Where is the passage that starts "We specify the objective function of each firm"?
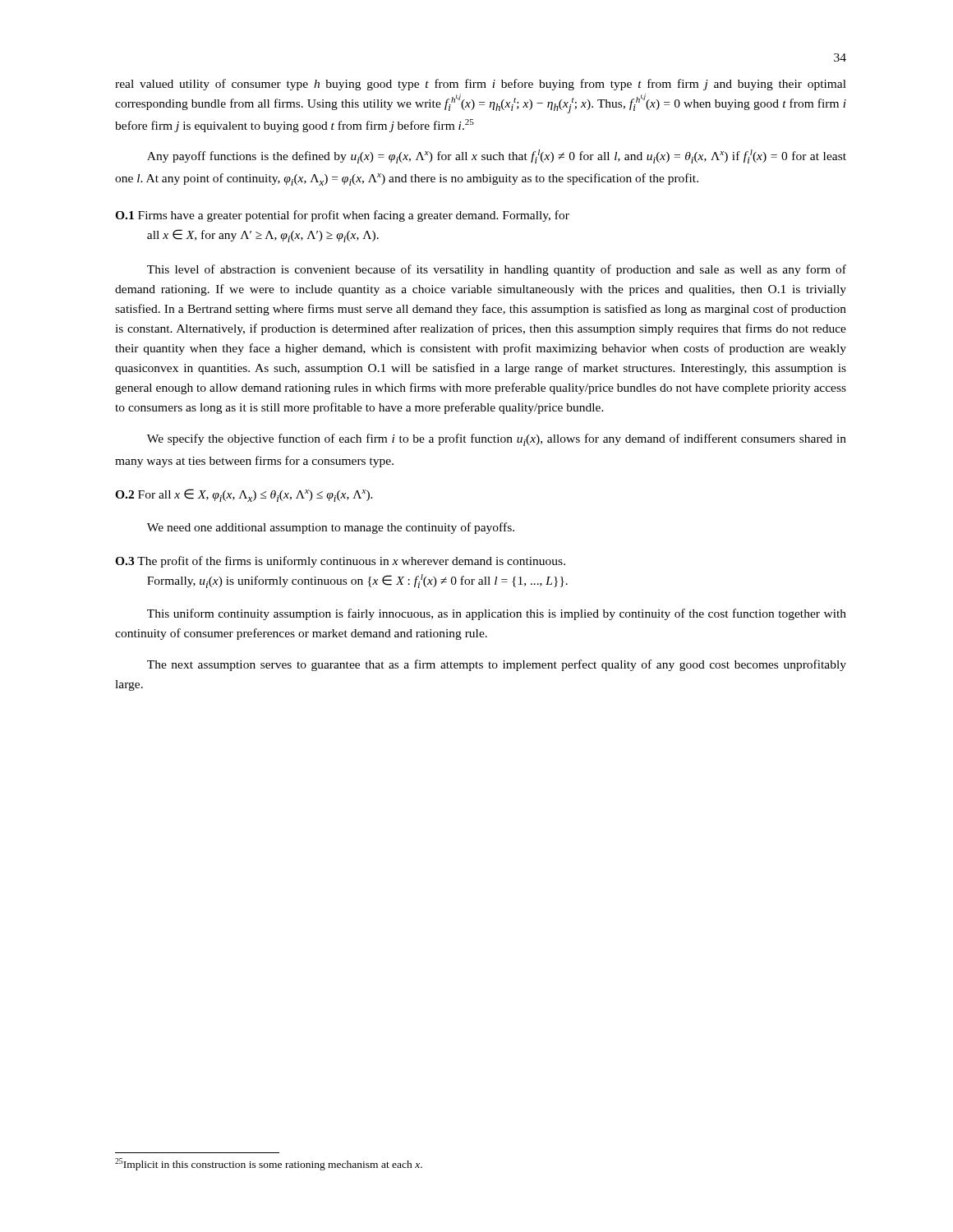Screen dimensions: 1232x953 coord(481,449)
